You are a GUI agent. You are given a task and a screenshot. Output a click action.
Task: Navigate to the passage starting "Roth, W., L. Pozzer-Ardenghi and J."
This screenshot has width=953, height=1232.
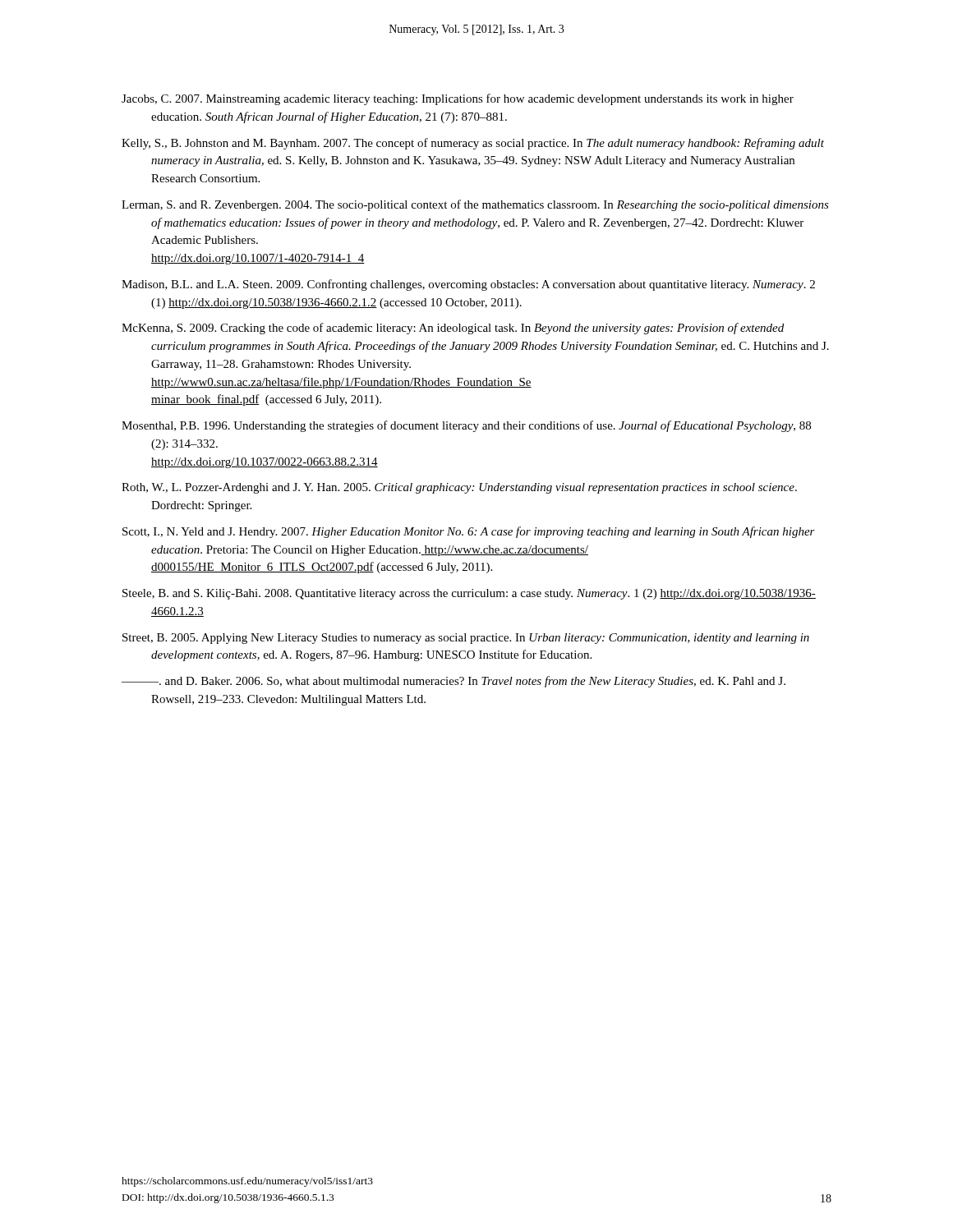click(460, 496)
